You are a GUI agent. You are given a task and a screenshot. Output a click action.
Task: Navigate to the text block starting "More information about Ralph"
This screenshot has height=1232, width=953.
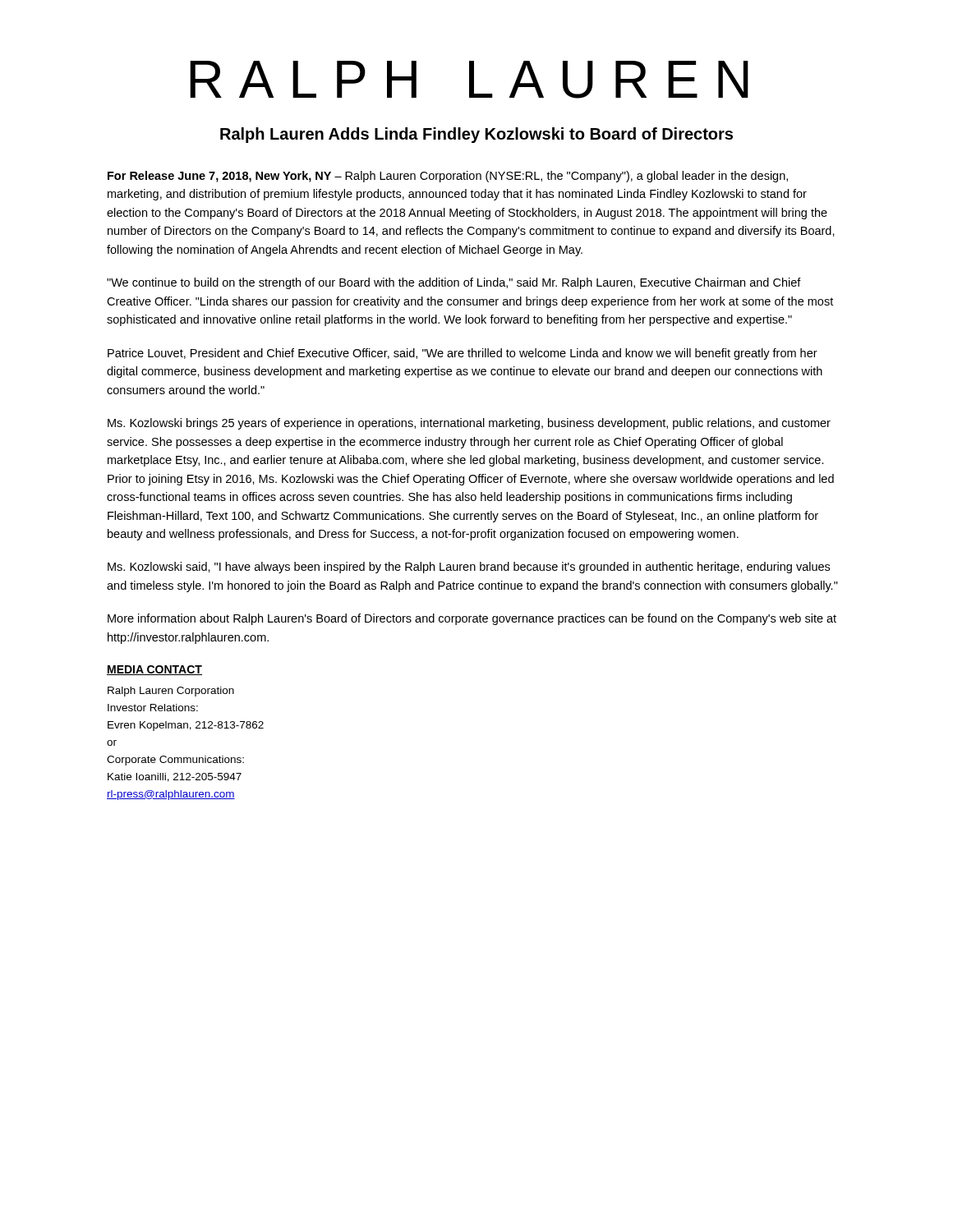click(472, 628)
